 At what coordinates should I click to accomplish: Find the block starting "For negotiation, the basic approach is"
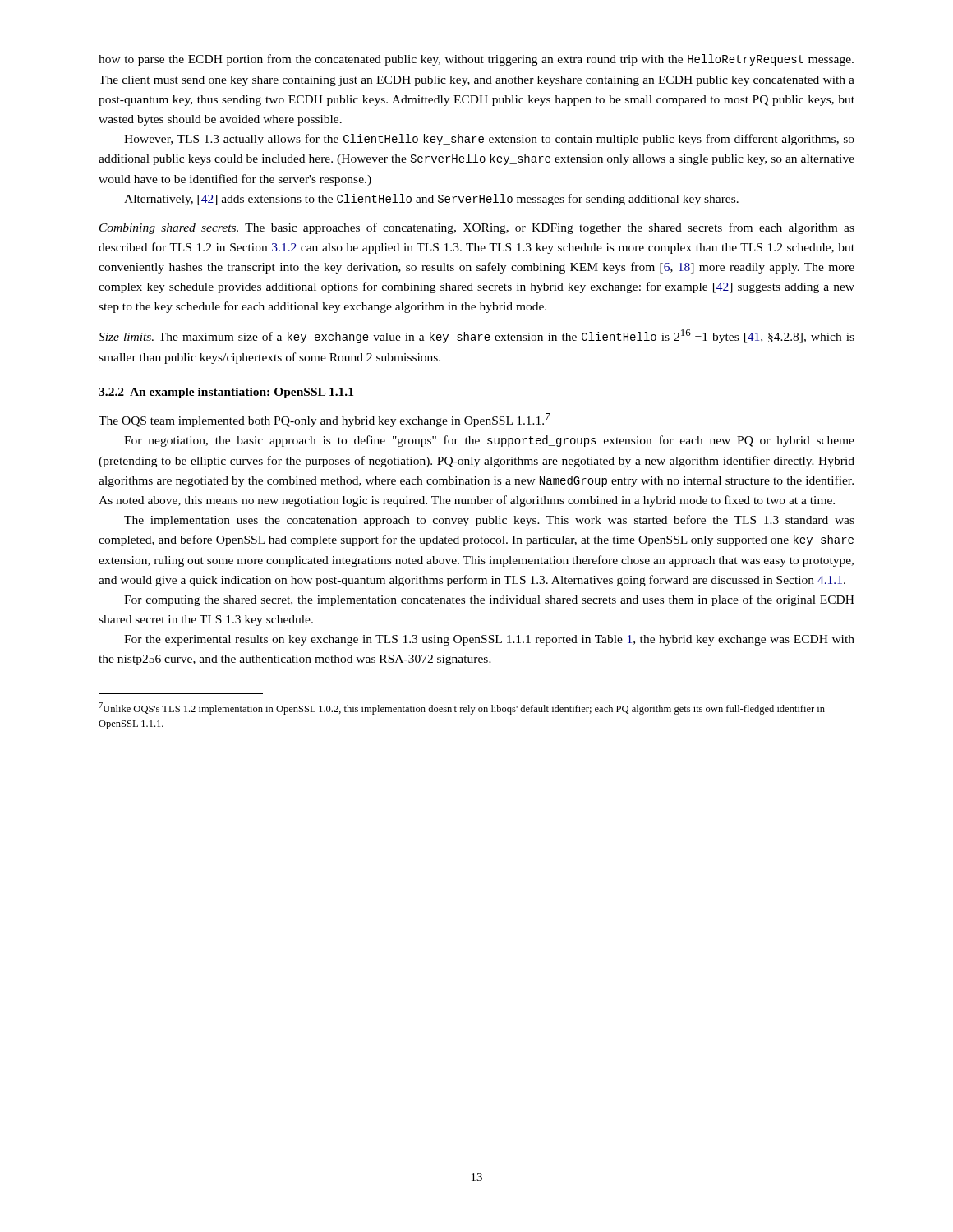[x=476, y=470]
